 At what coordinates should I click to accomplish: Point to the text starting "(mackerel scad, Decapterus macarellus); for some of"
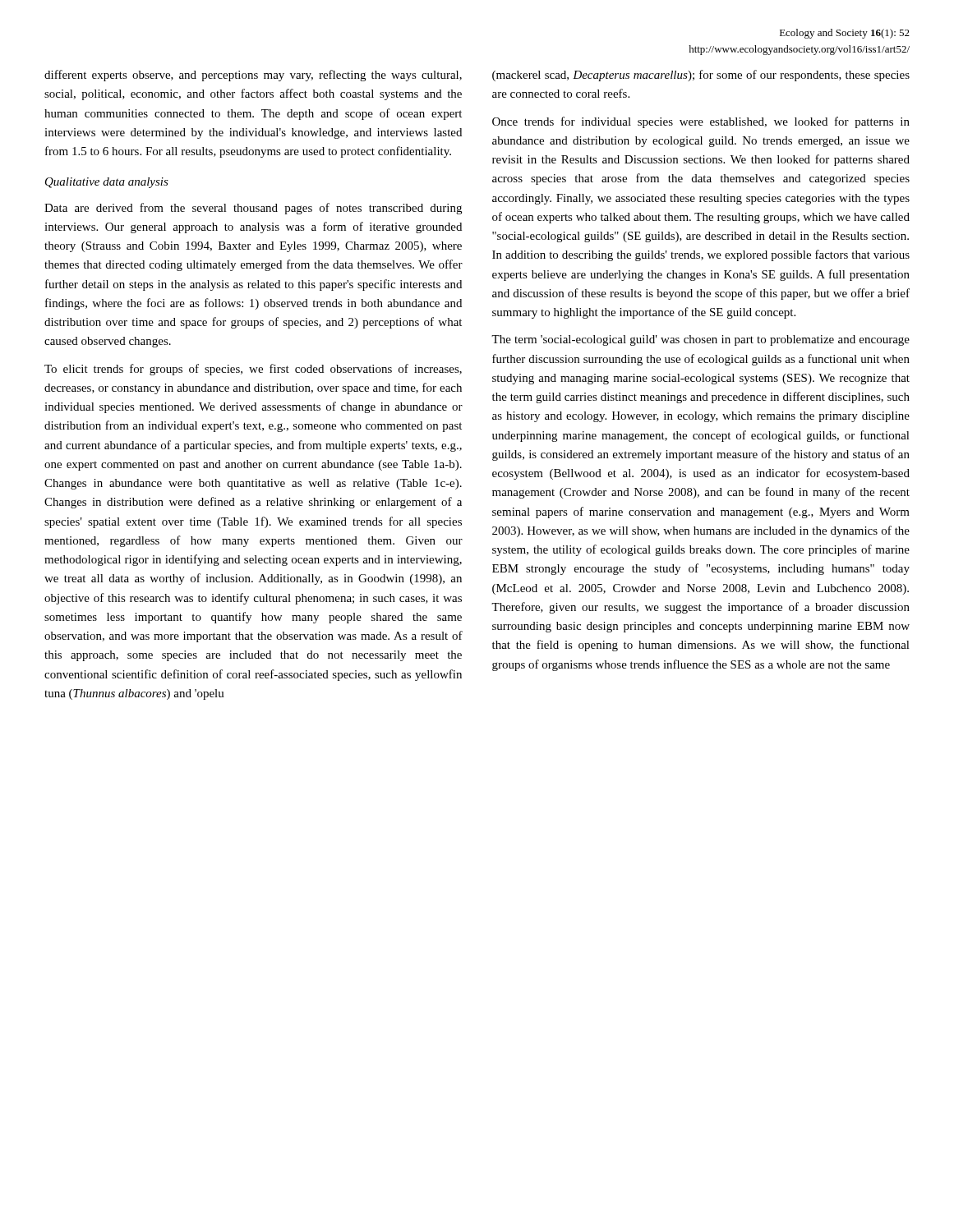pyautogui.click(x=701, y=85)
